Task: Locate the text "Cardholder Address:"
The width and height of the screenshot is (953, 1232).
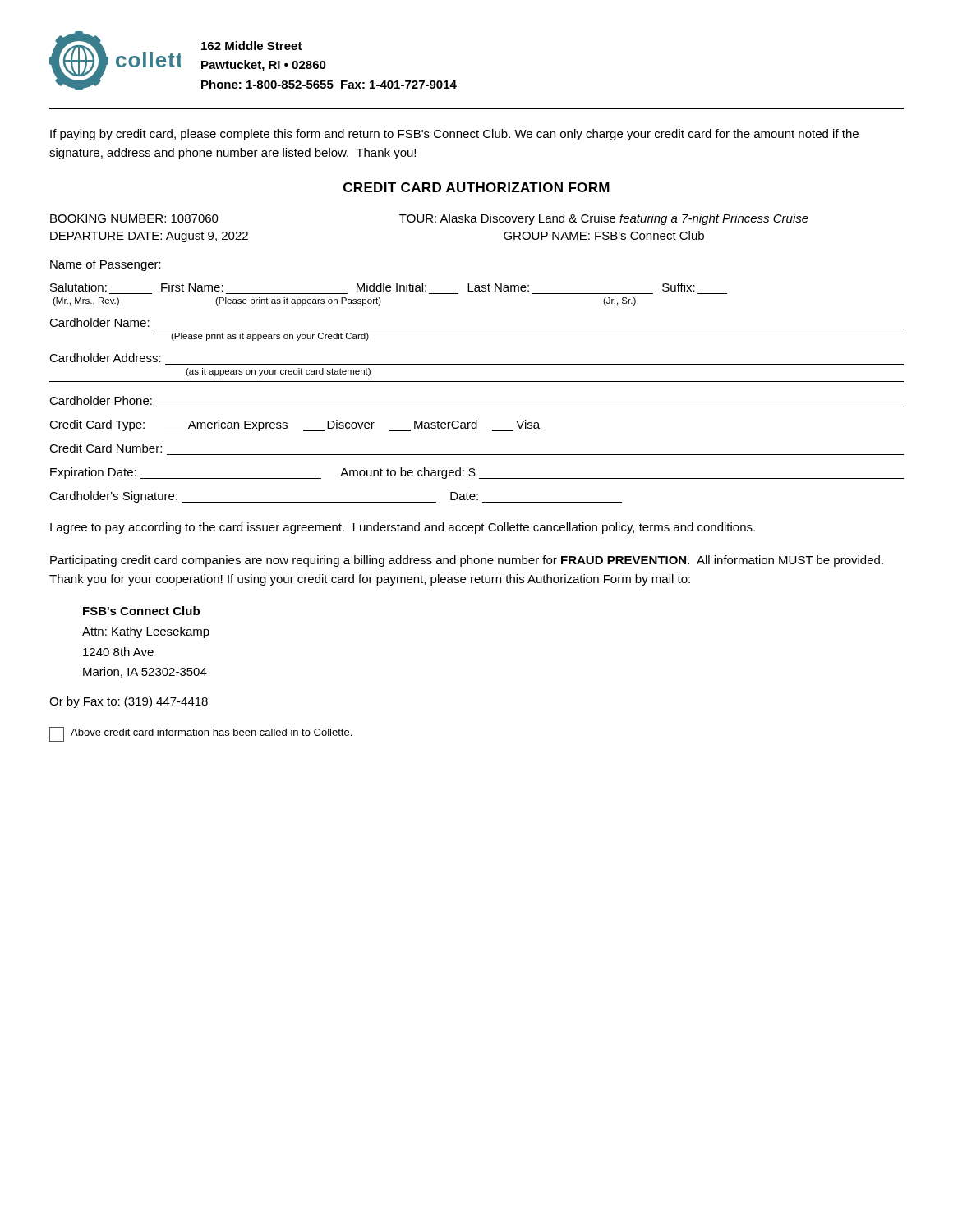Action: (x=476, y=358)
